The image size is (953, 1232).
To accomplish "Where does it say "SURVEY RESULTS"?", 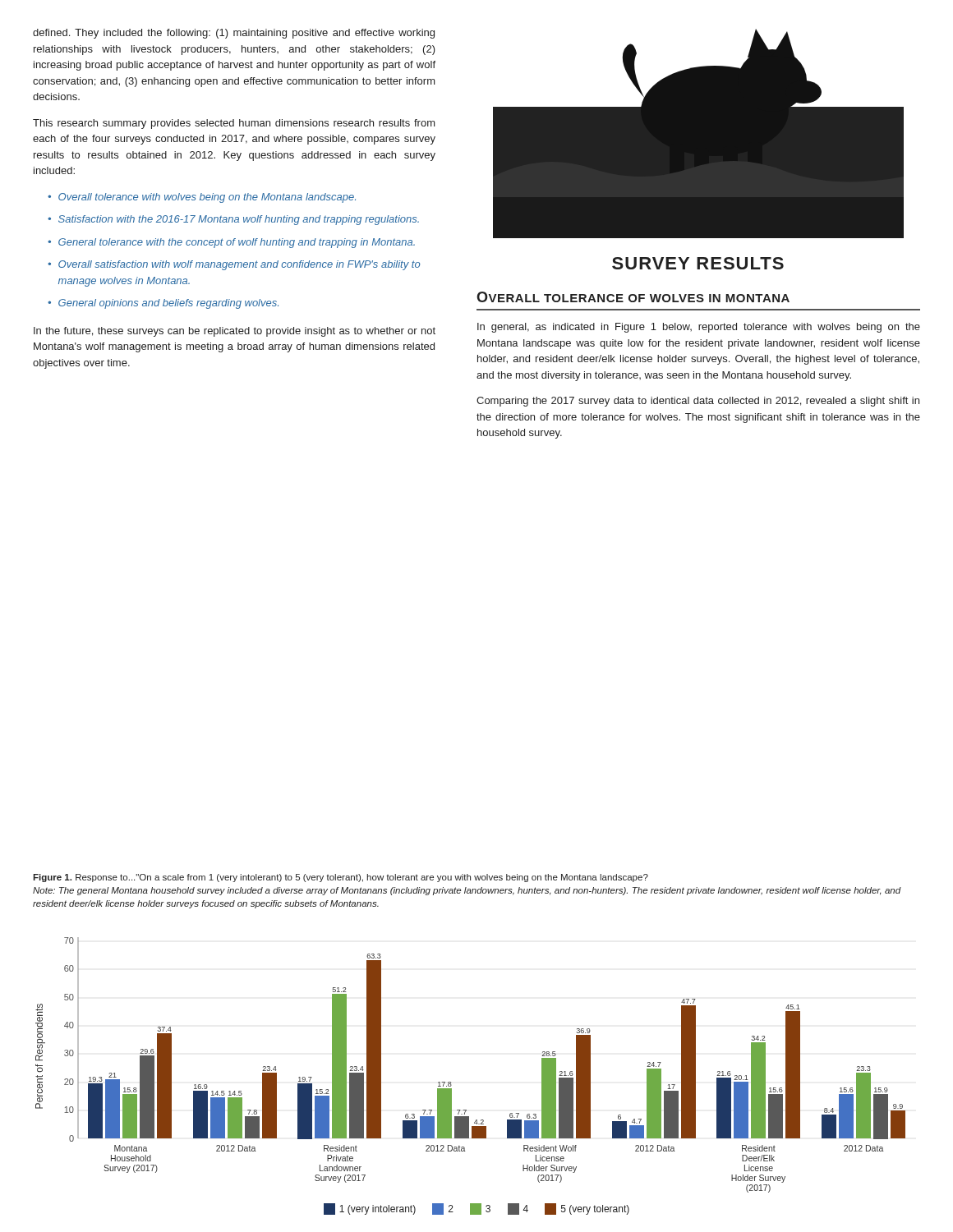I will 698,263.
